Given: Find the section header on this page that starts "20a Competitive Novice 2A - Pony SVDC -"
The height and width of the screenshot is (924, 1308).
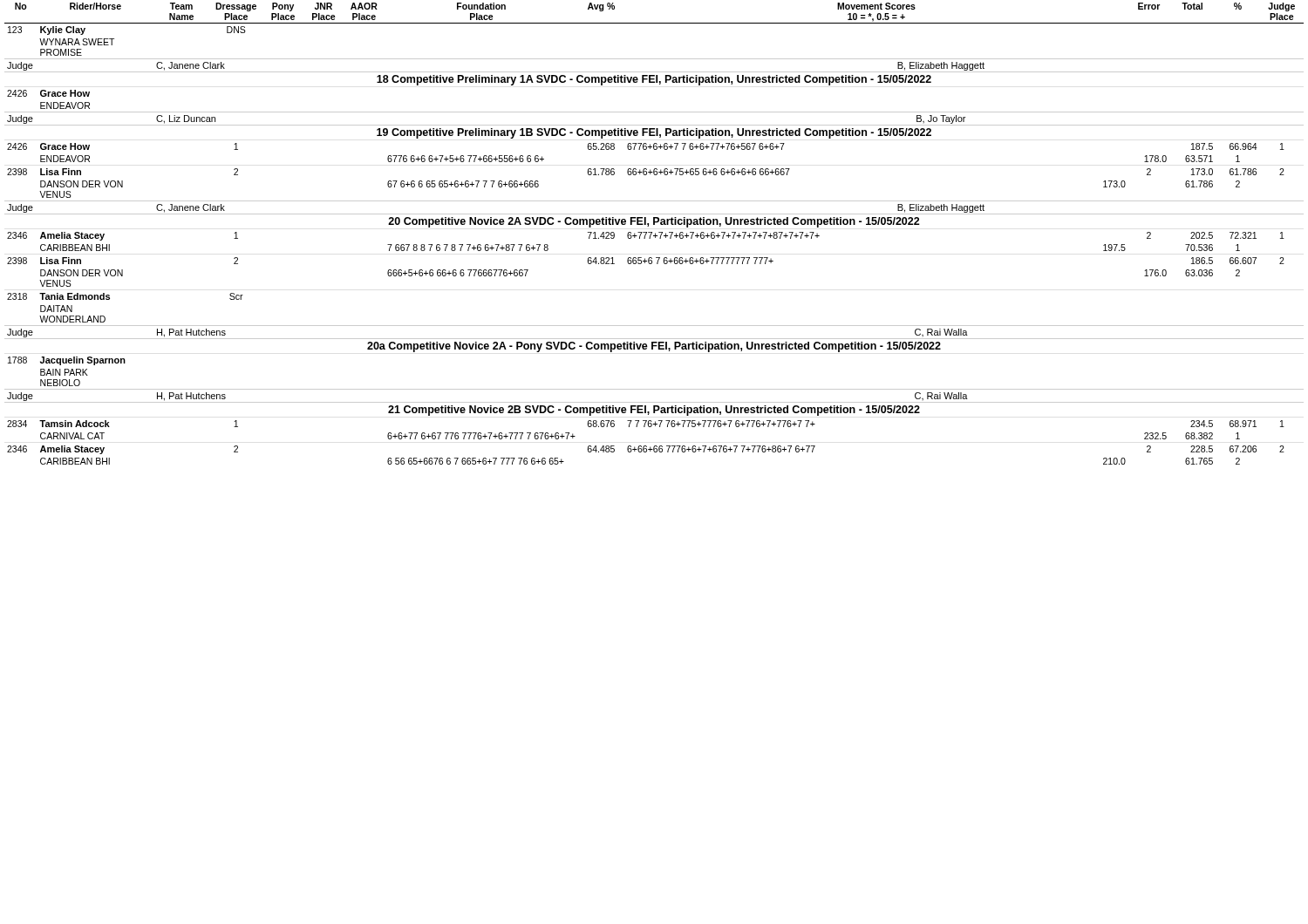Looking at the screenshot, I should [x=654, y=346].
